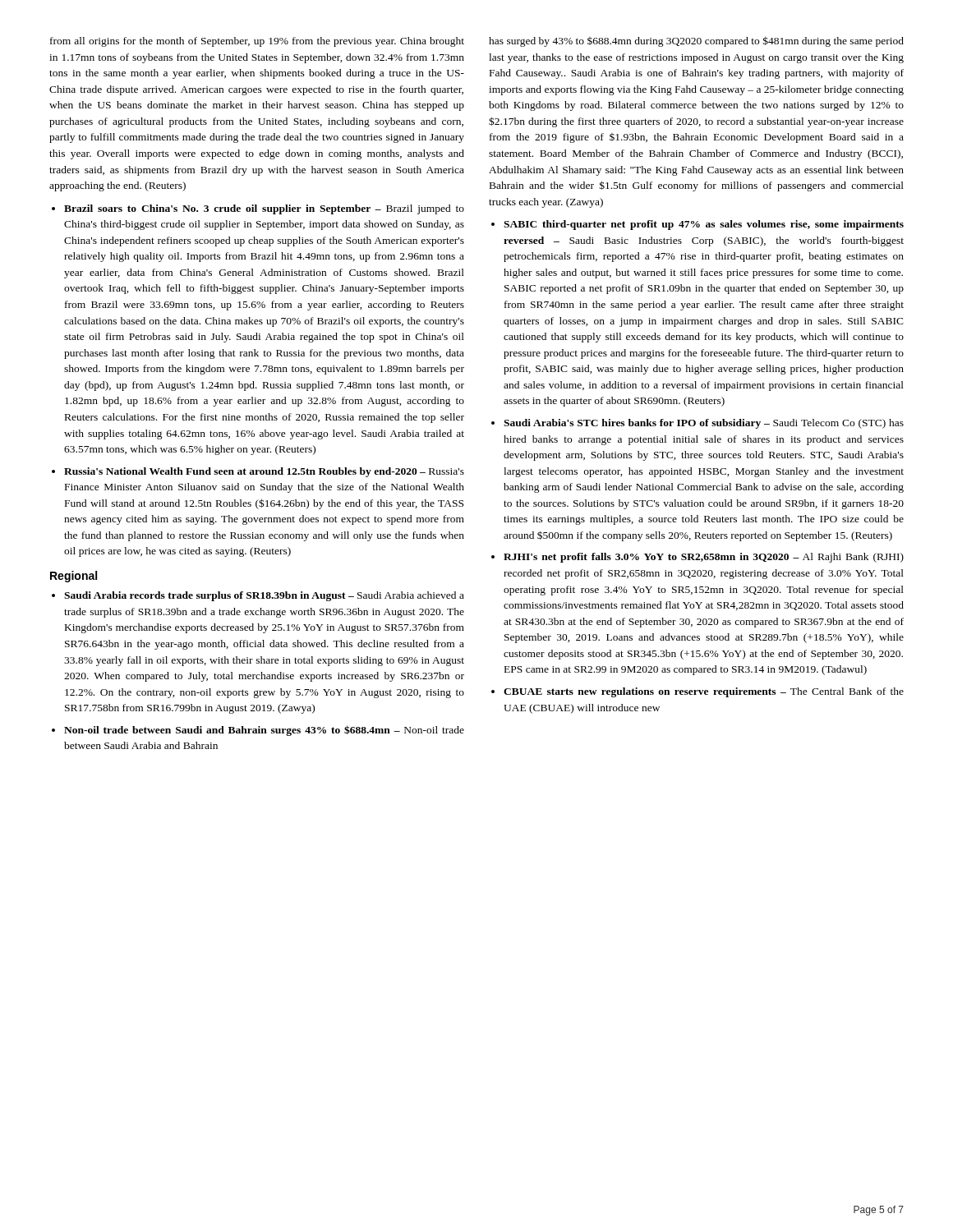Find the element starting "CBUAE starts new regulations on reserve requirements –"
Image resolution: width=953 pixels, height=1232 pixels.
point(704,699)
